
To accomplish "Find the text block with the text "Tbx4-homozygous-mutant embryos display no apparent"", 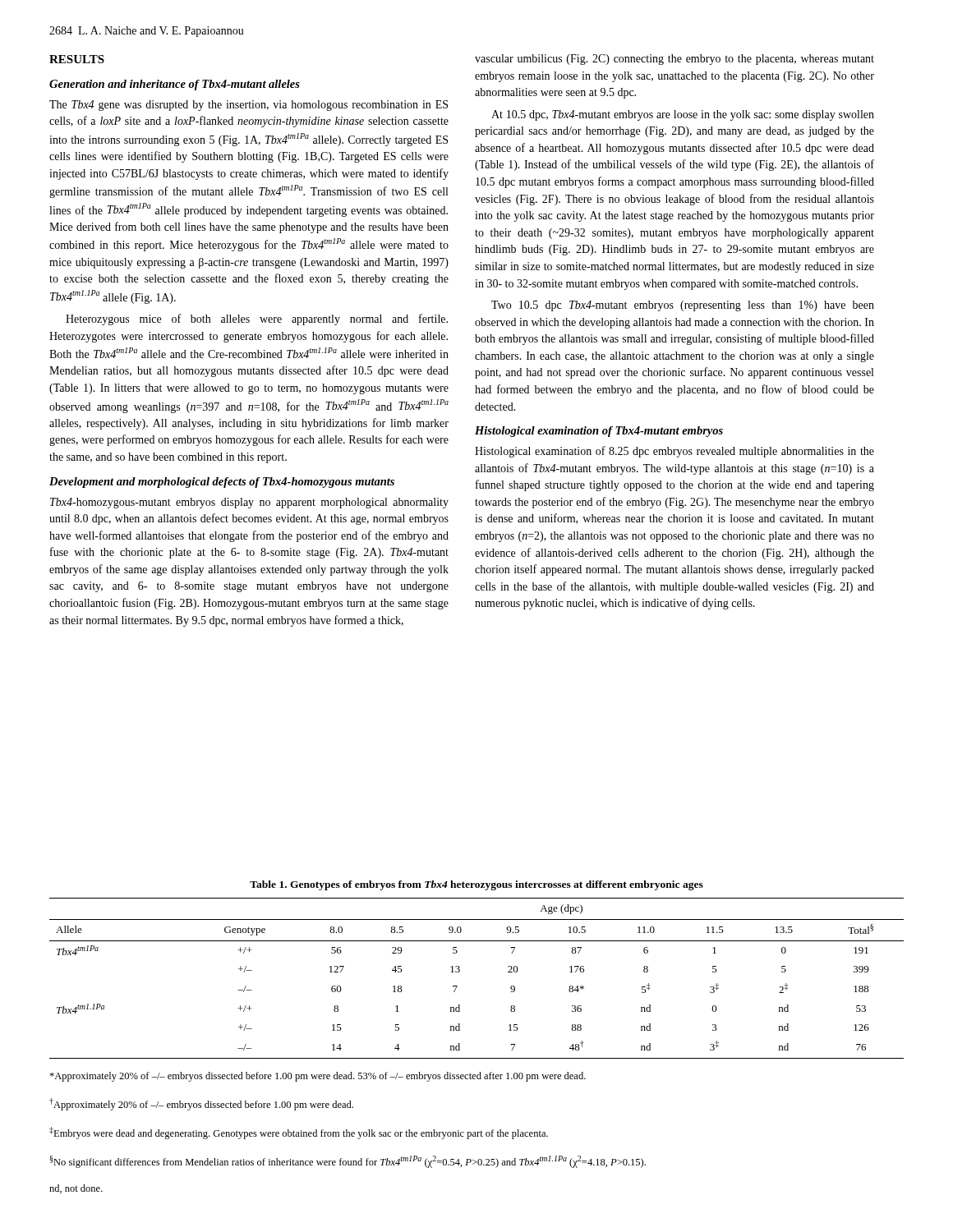I will 249,562.
